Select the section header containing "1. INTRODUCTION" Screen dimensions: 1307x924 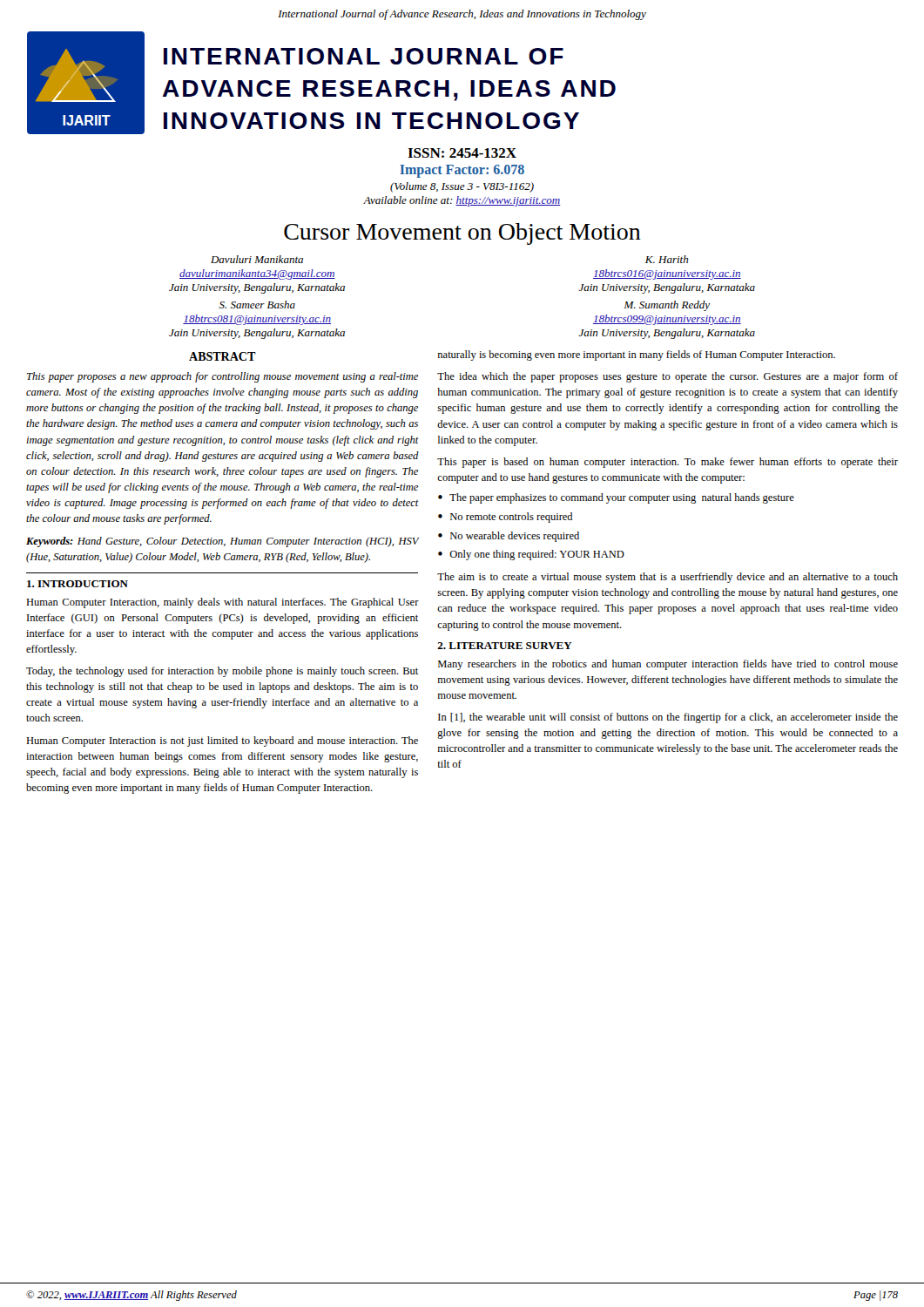coord(77,583)
